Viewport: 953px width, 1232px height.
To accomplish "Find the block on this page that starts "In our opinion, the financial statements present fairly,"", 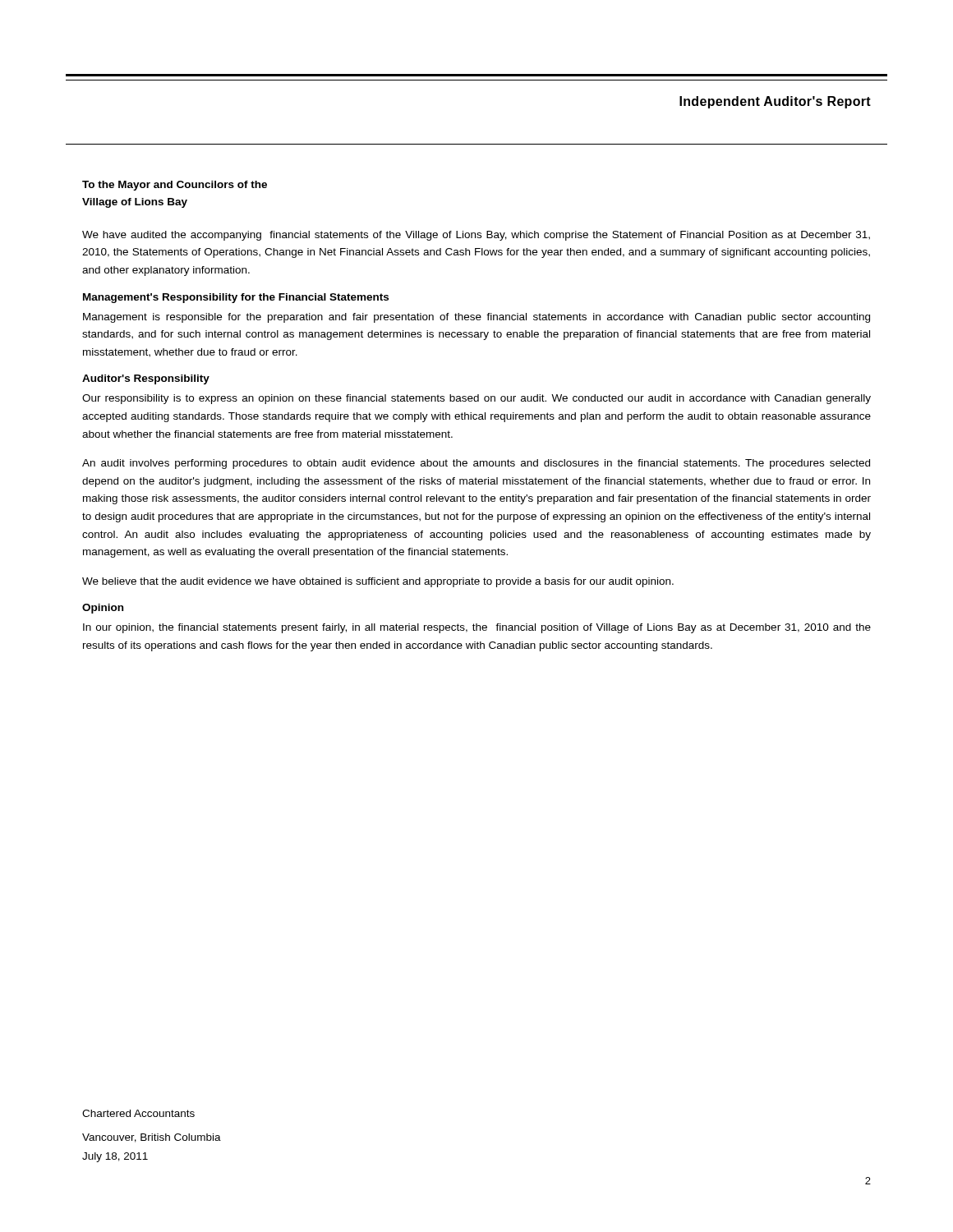I will [476, 636].
